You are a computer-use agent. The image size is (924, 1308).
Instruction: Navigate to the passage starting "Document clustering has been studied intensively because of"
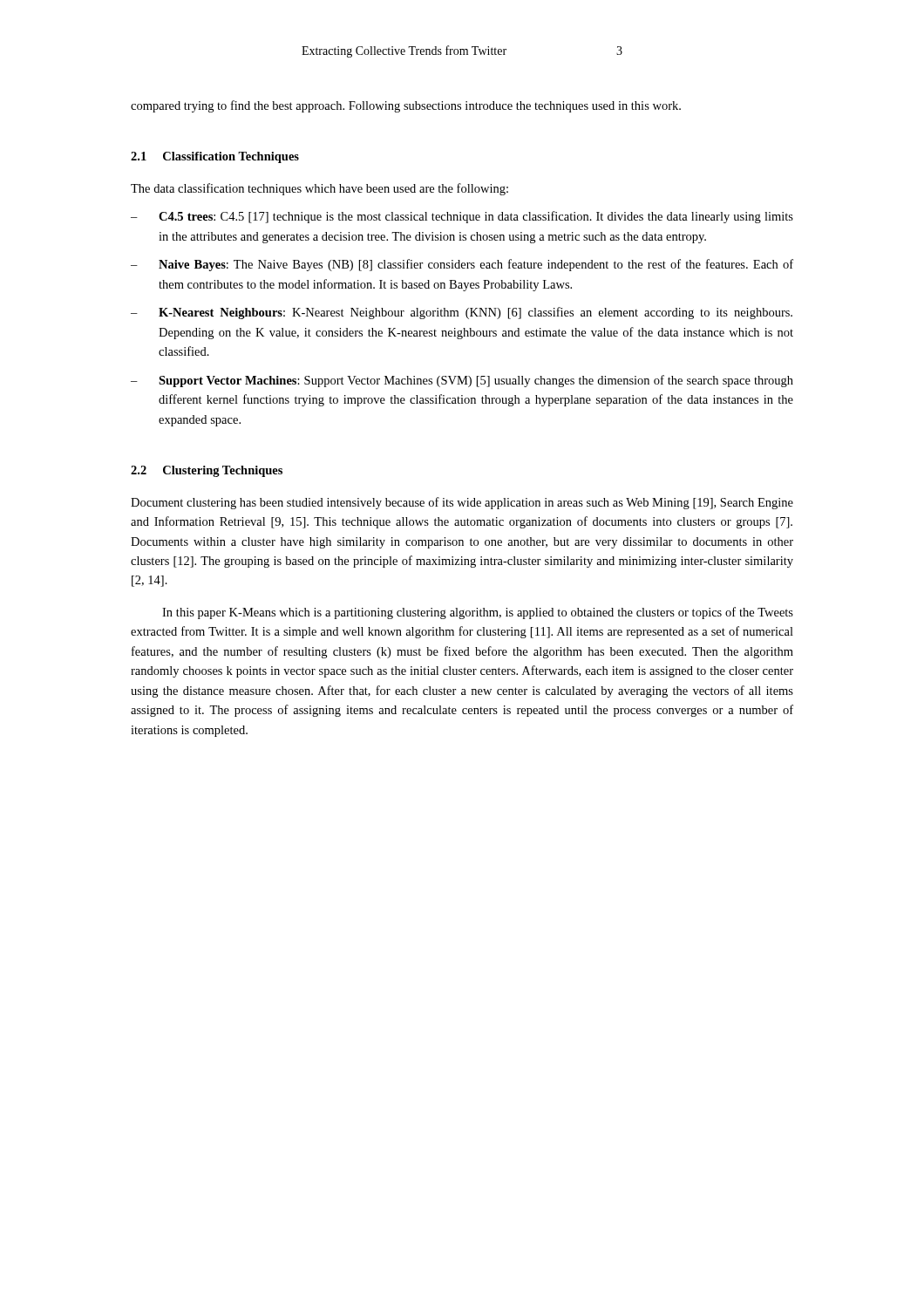click(462, 541)
